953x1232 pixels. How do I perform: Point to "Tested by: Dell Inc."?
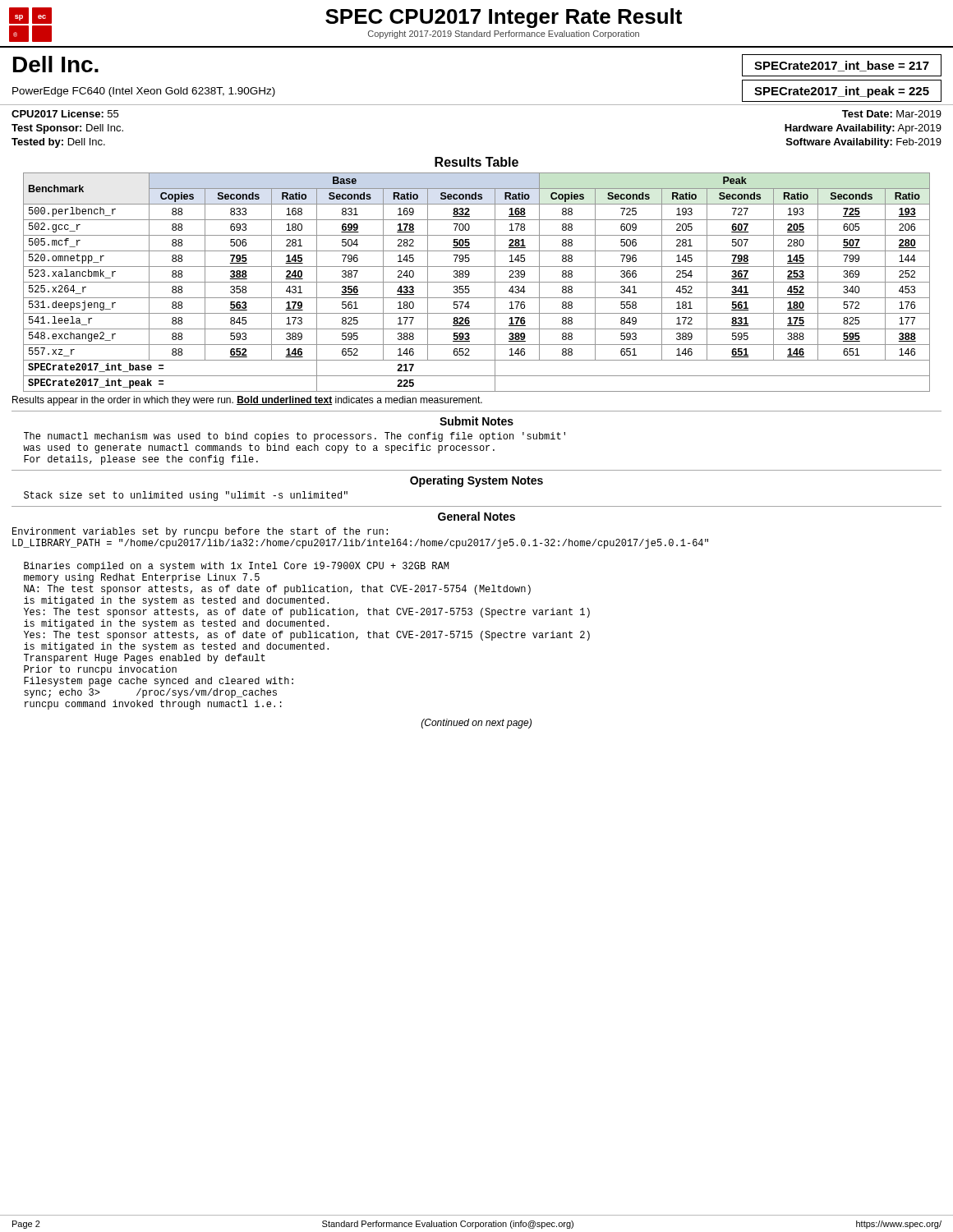(59, 142)
